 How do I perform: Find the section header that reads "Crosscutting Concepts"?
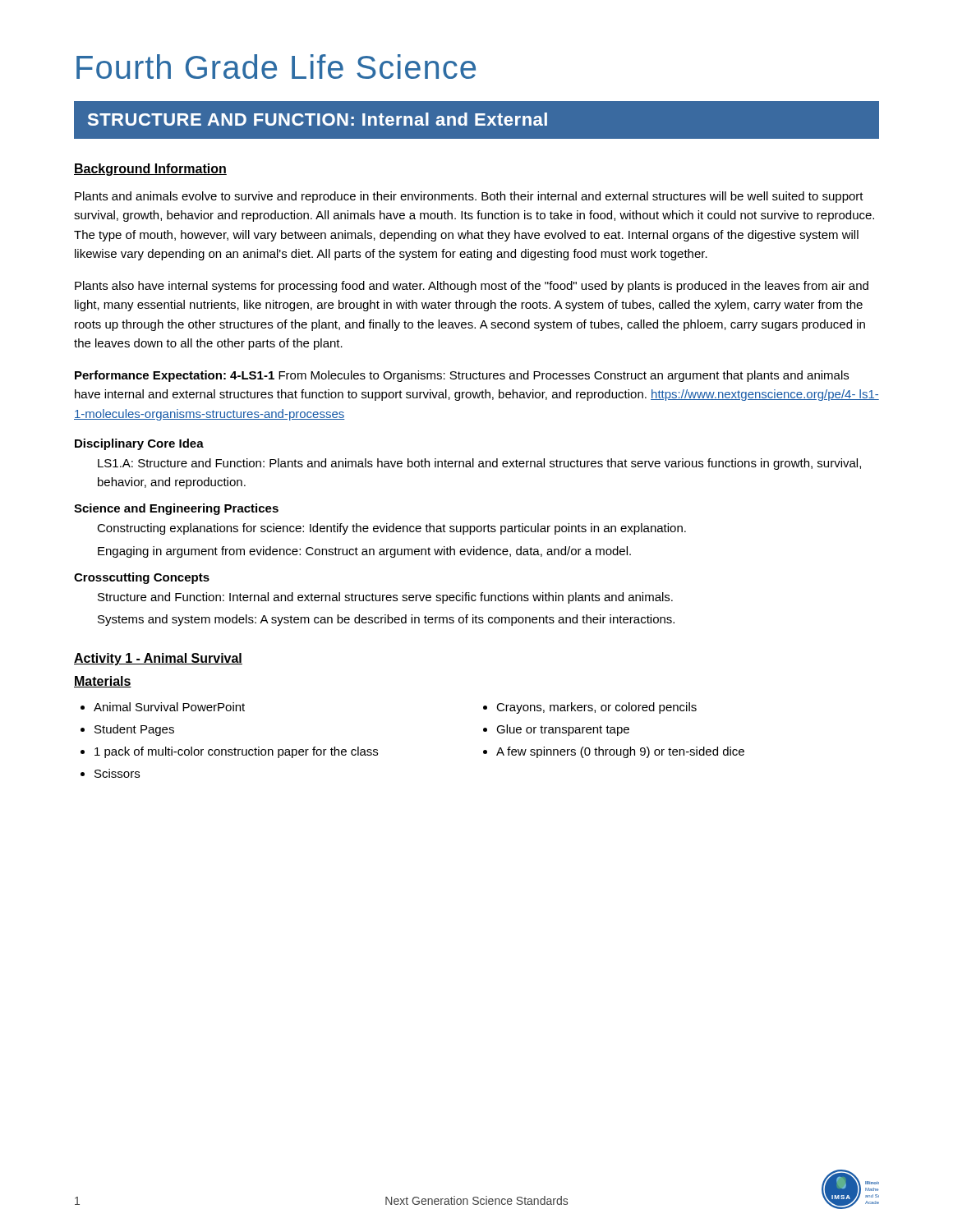pos(142,578)
